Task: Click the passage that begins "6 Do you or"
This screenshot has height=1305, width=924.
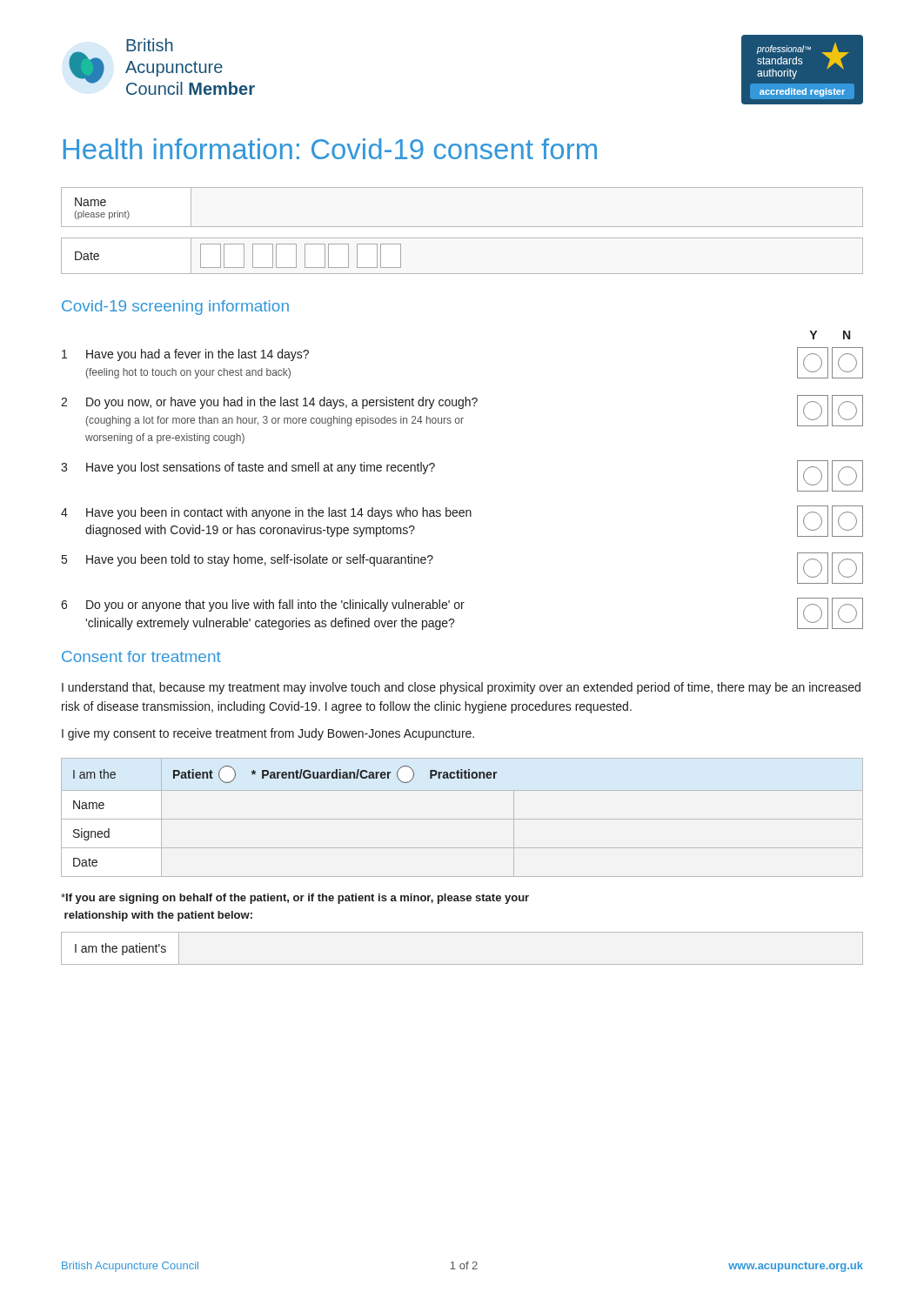Action: tap(462, 614)
